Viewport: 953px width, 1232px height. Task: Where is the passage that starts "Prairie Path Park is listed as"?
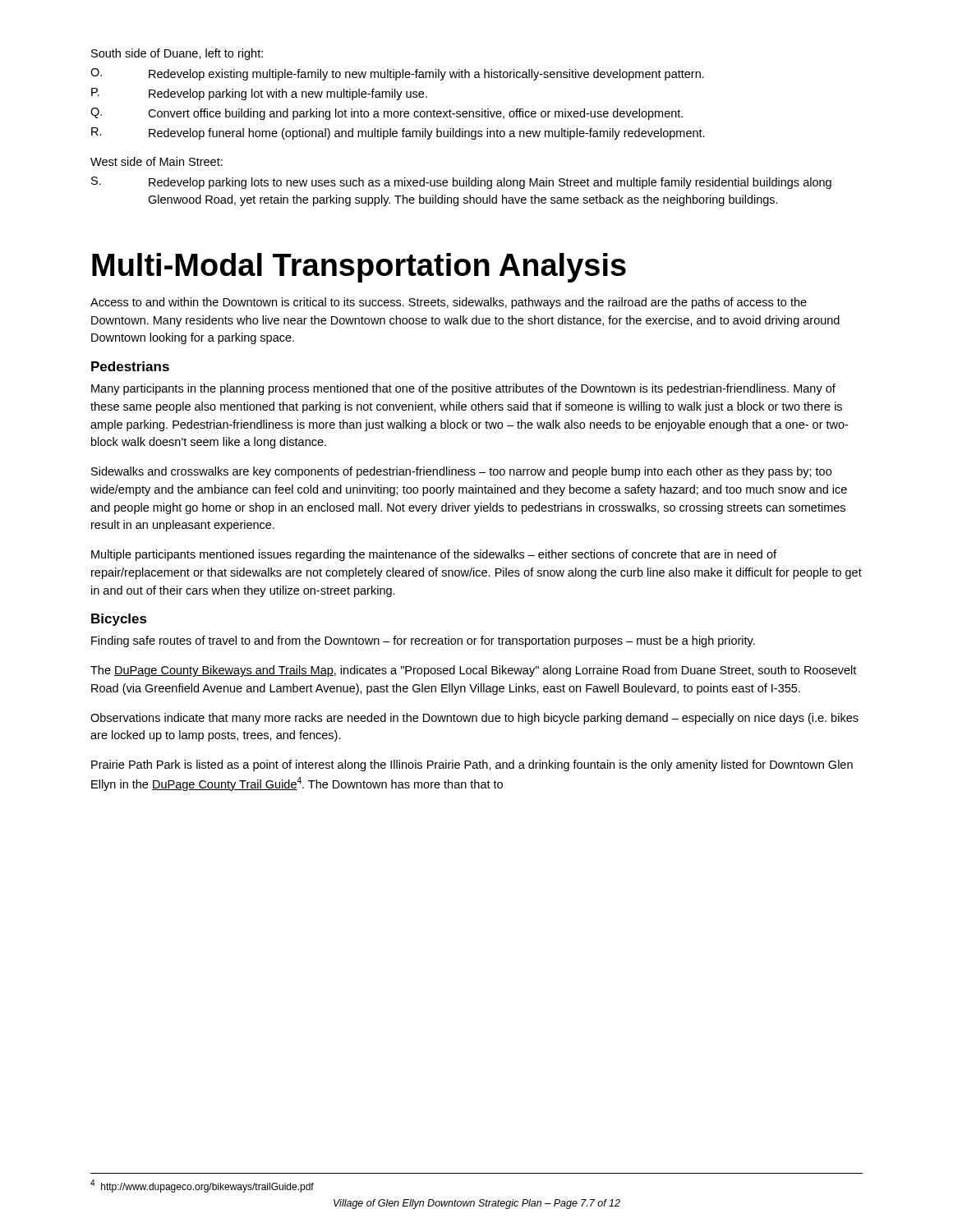click(472, 774)
